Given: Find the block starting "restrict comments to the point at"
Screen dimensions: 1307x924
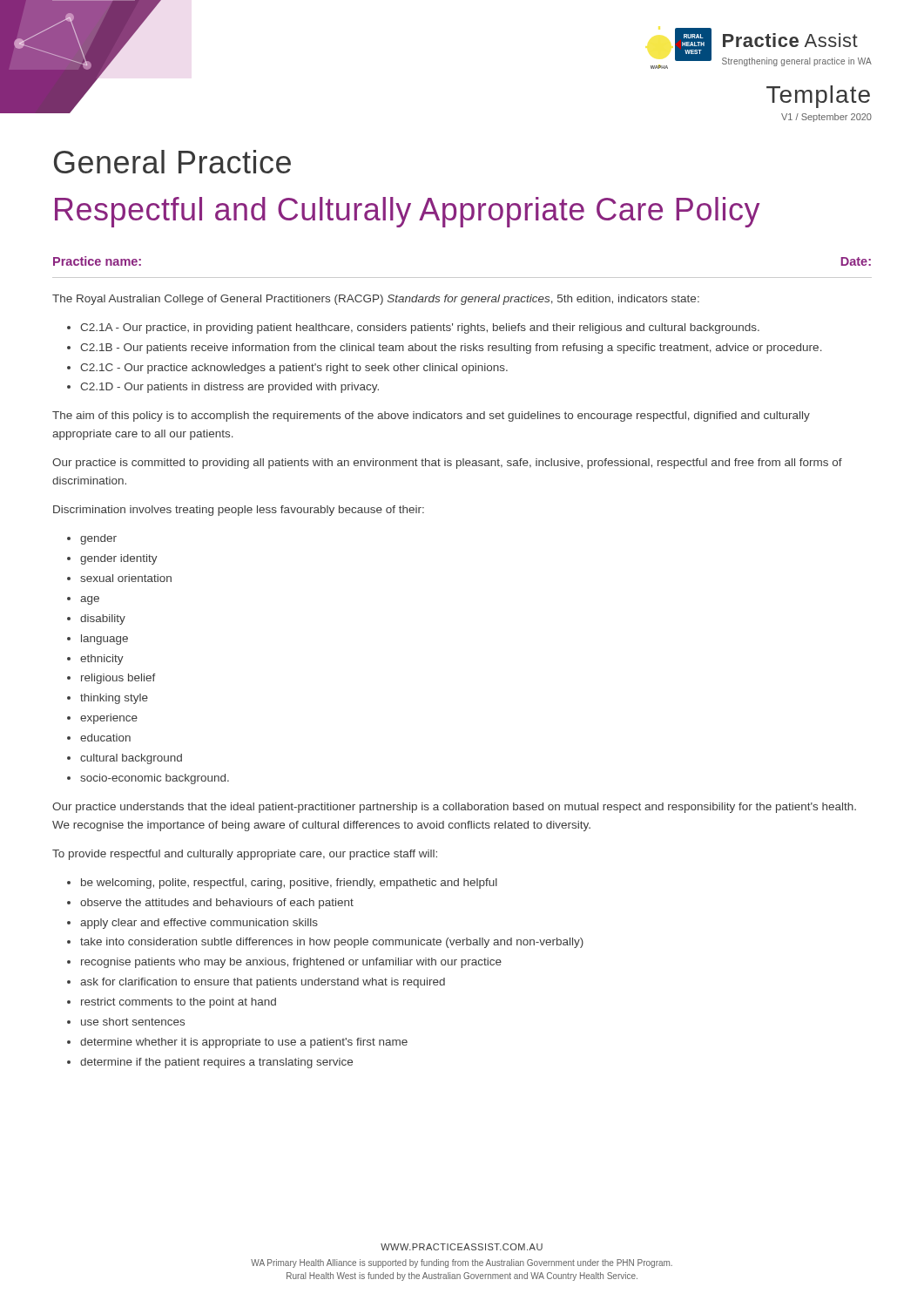Looking at the screenshot, I should 178,1002.
